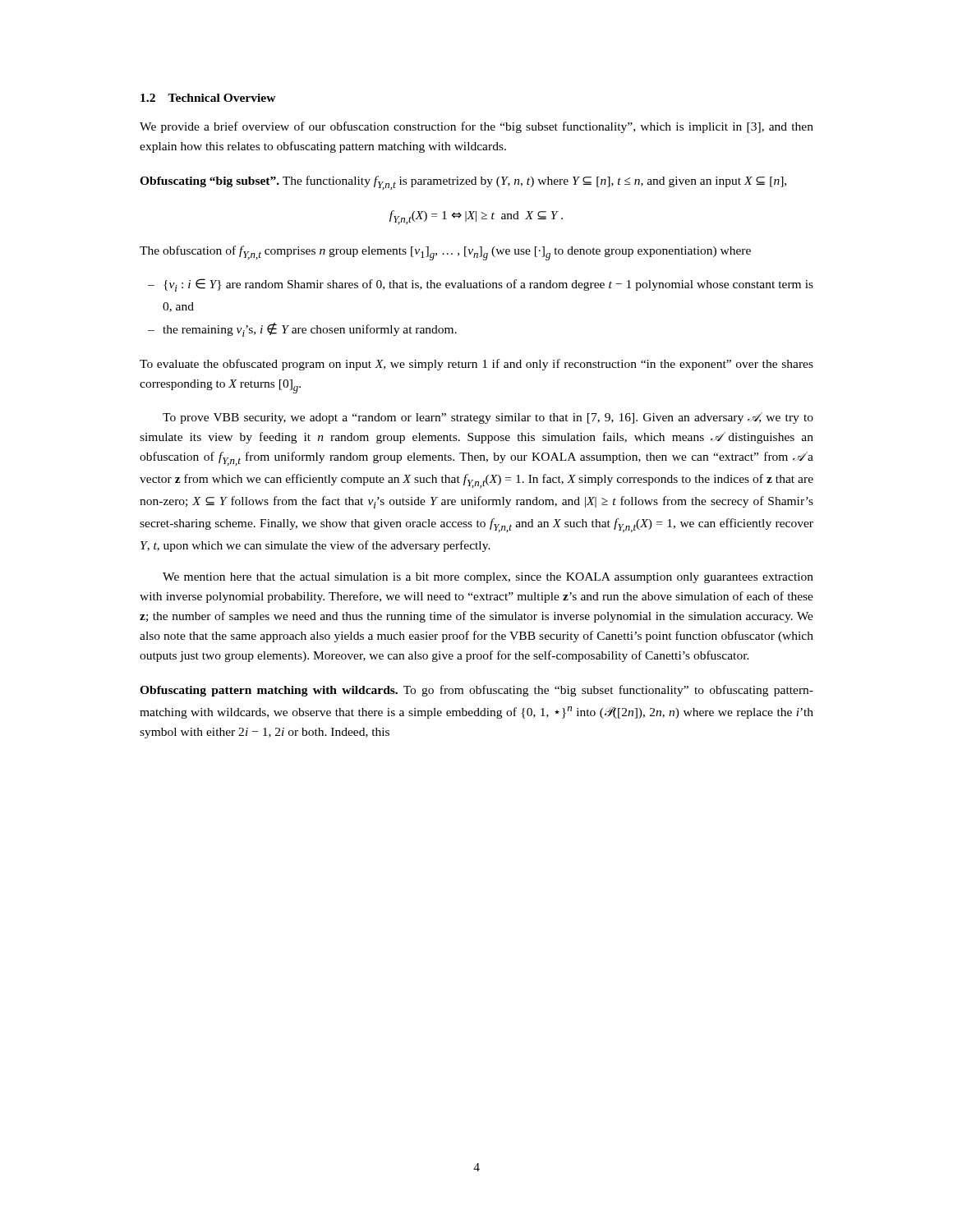Locate the list item containing "the remaining vi’s, i ∉ Y"

pyautogui.click(x=310, y=331)
